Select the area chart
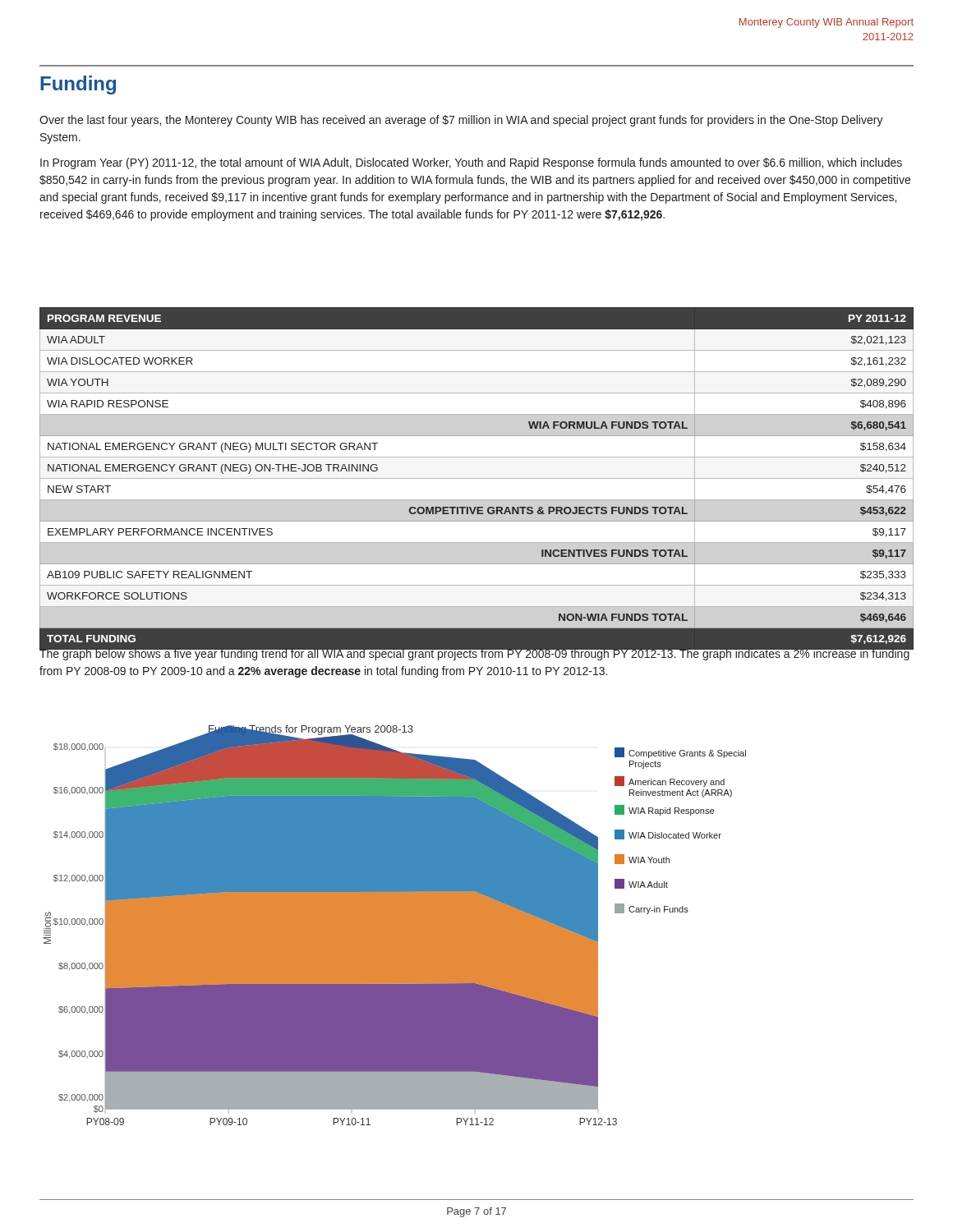The width and height of the screenshot is (953, 1232). coord(476,946)
